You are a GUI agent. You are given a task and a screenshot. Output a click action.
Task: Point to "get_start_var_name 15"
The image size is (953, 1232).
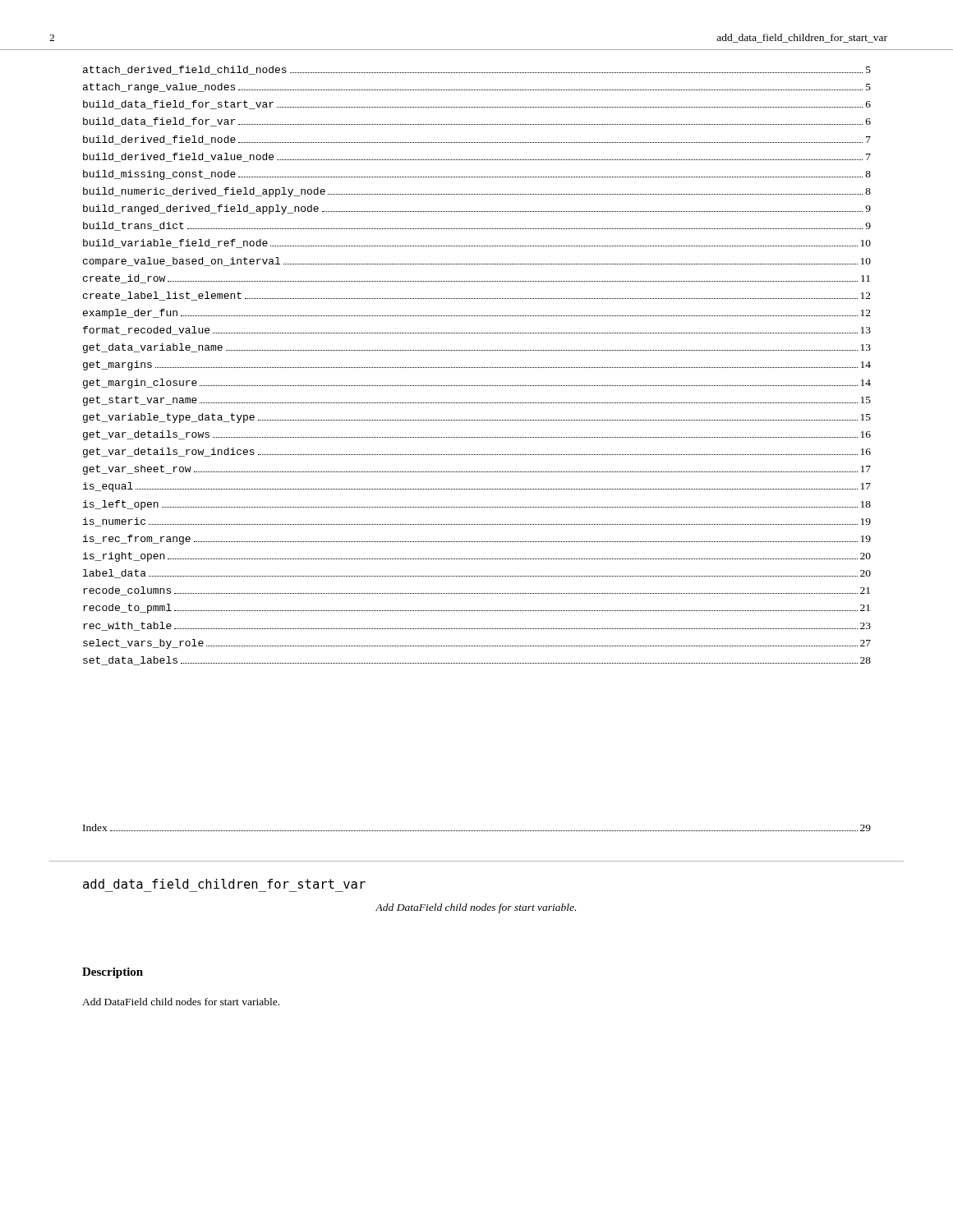pyautogui.click(x=476, y=400)
